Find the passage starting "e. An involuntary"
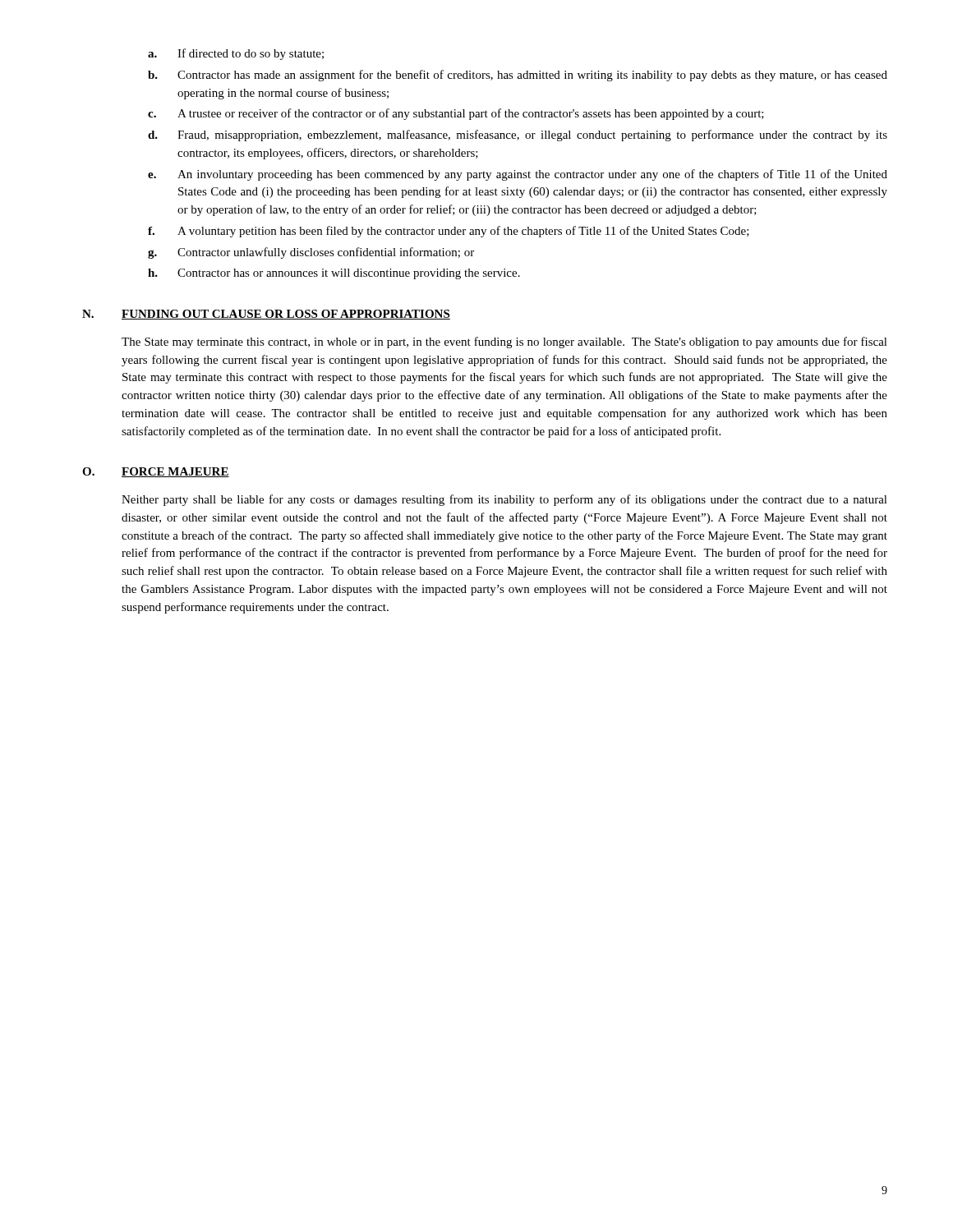This screenshot has width=953, height=1232. coord(518,192)
